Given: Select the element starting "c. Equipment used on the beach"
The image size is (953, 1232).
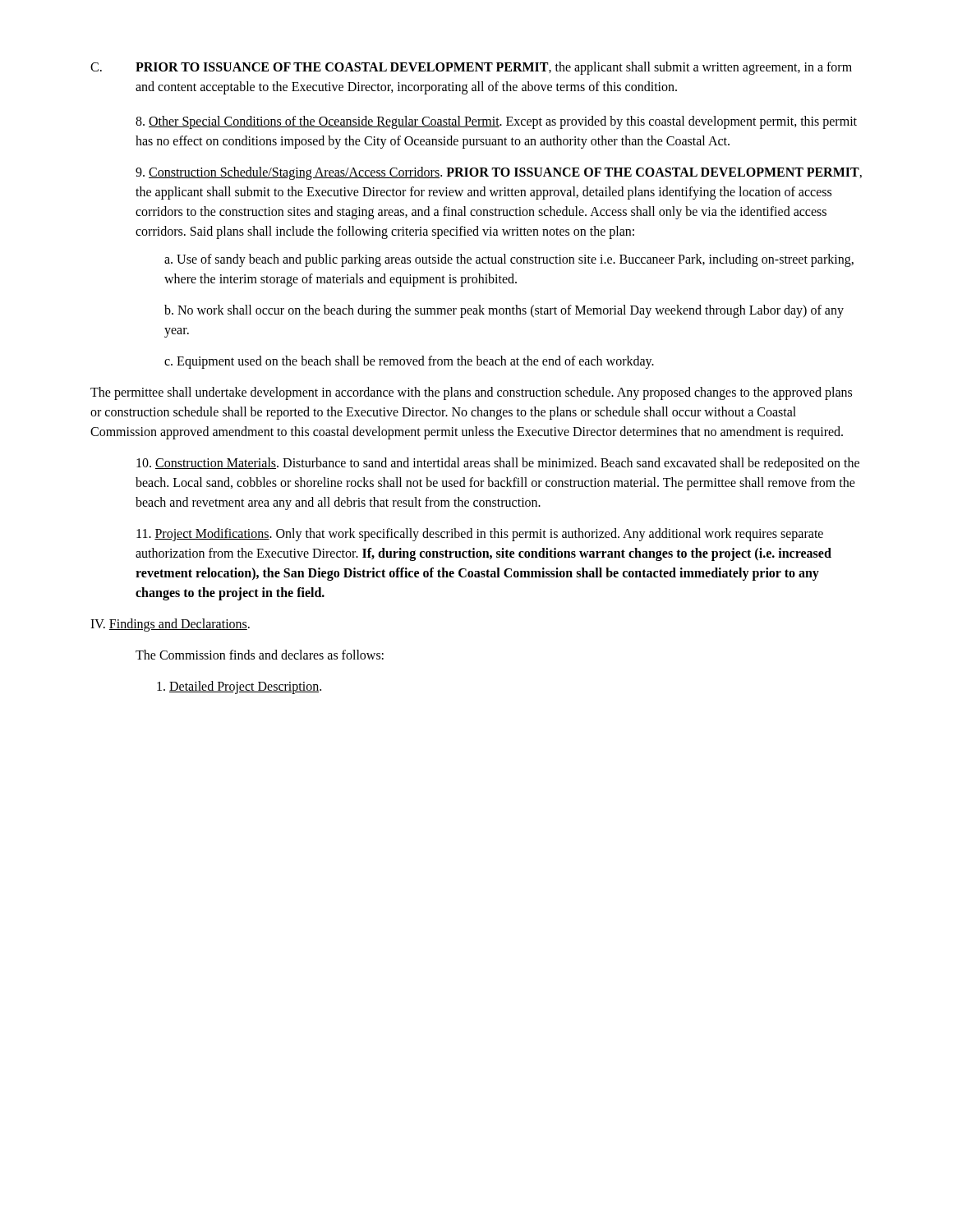Looking at the screenshot, I should tap(409, 361).
